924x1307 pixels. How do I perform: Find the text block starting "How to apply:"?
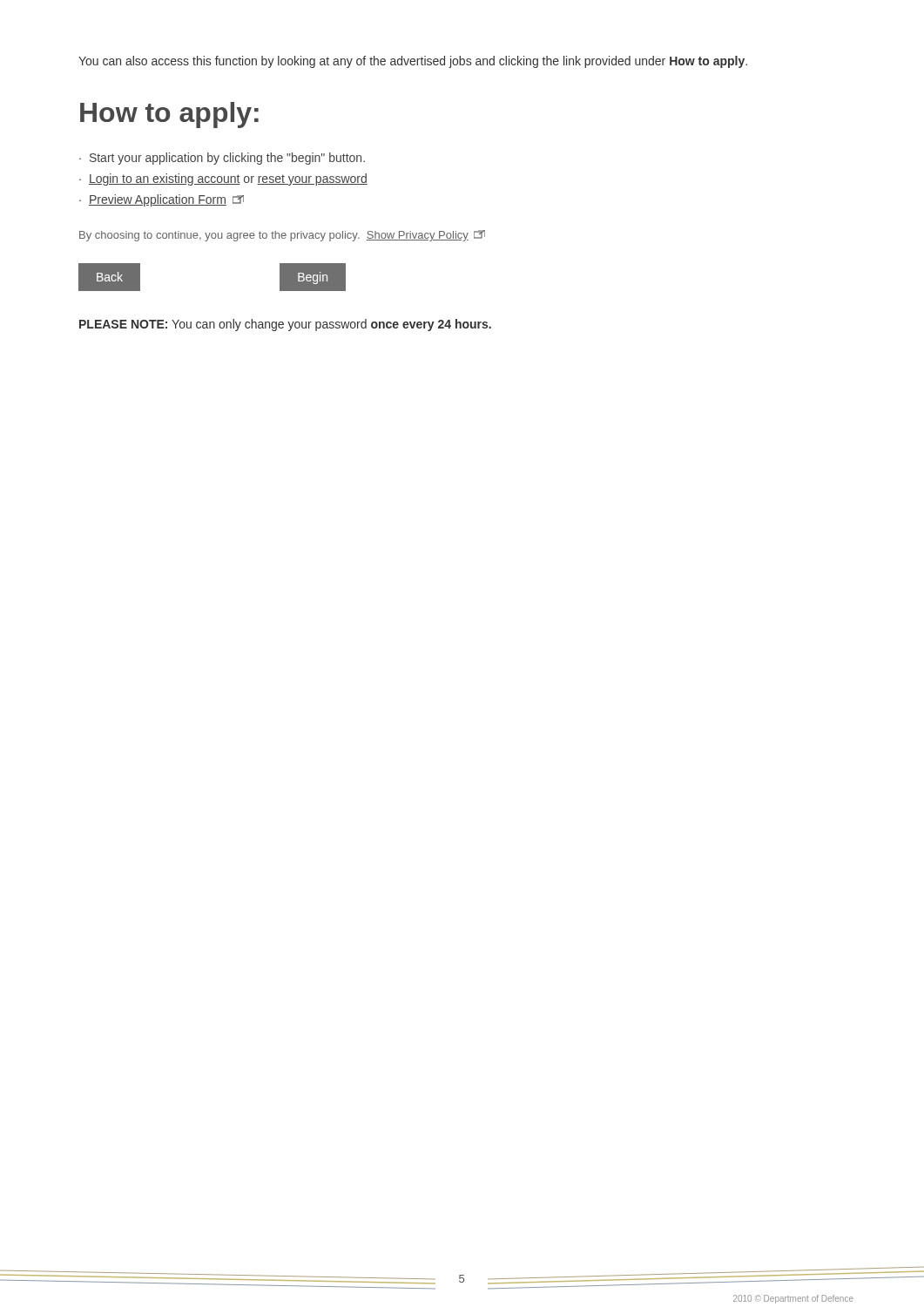[170, 112]
